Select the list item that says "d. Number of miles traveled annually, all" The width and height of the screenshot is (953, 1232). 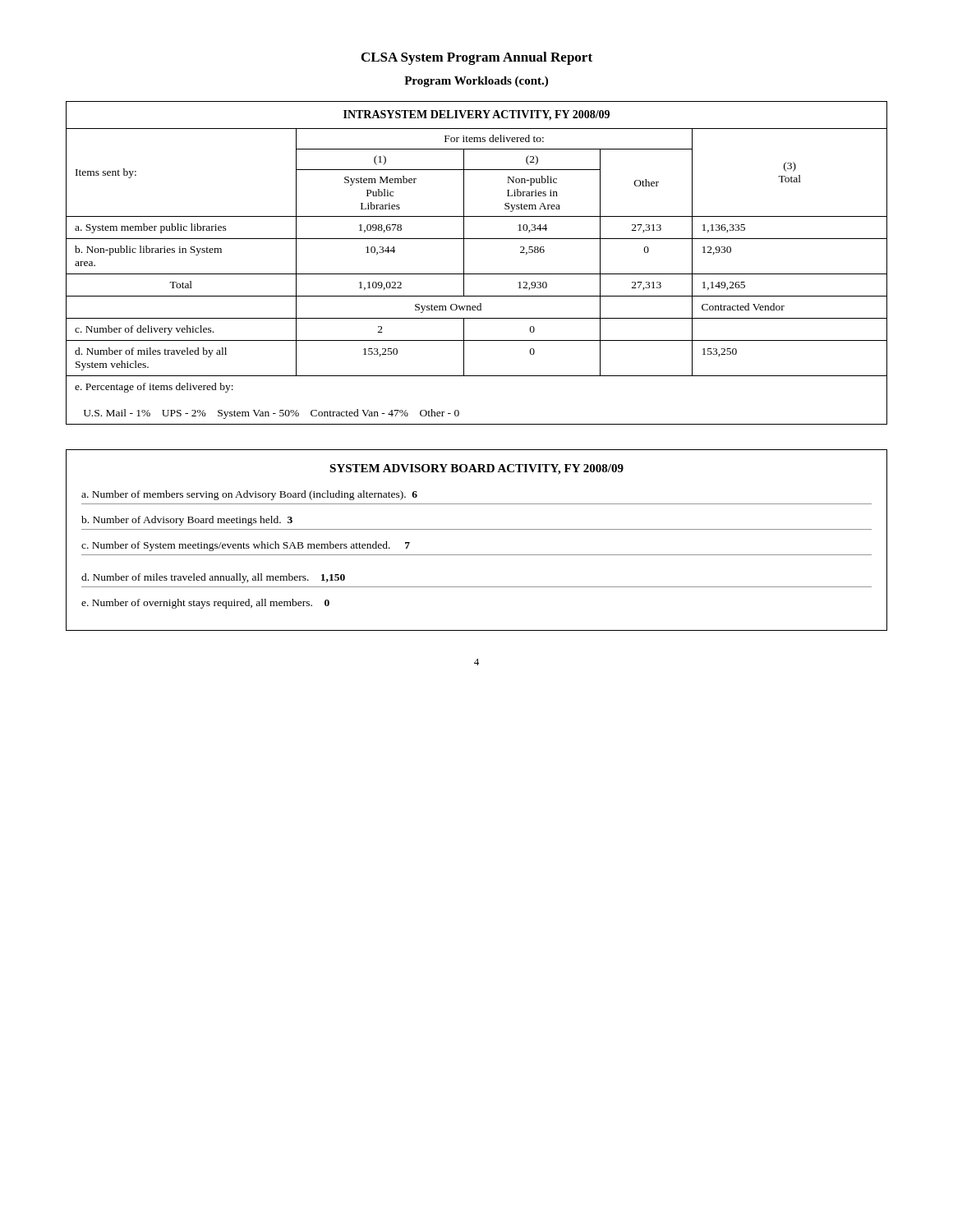click(x=213, y=577)
